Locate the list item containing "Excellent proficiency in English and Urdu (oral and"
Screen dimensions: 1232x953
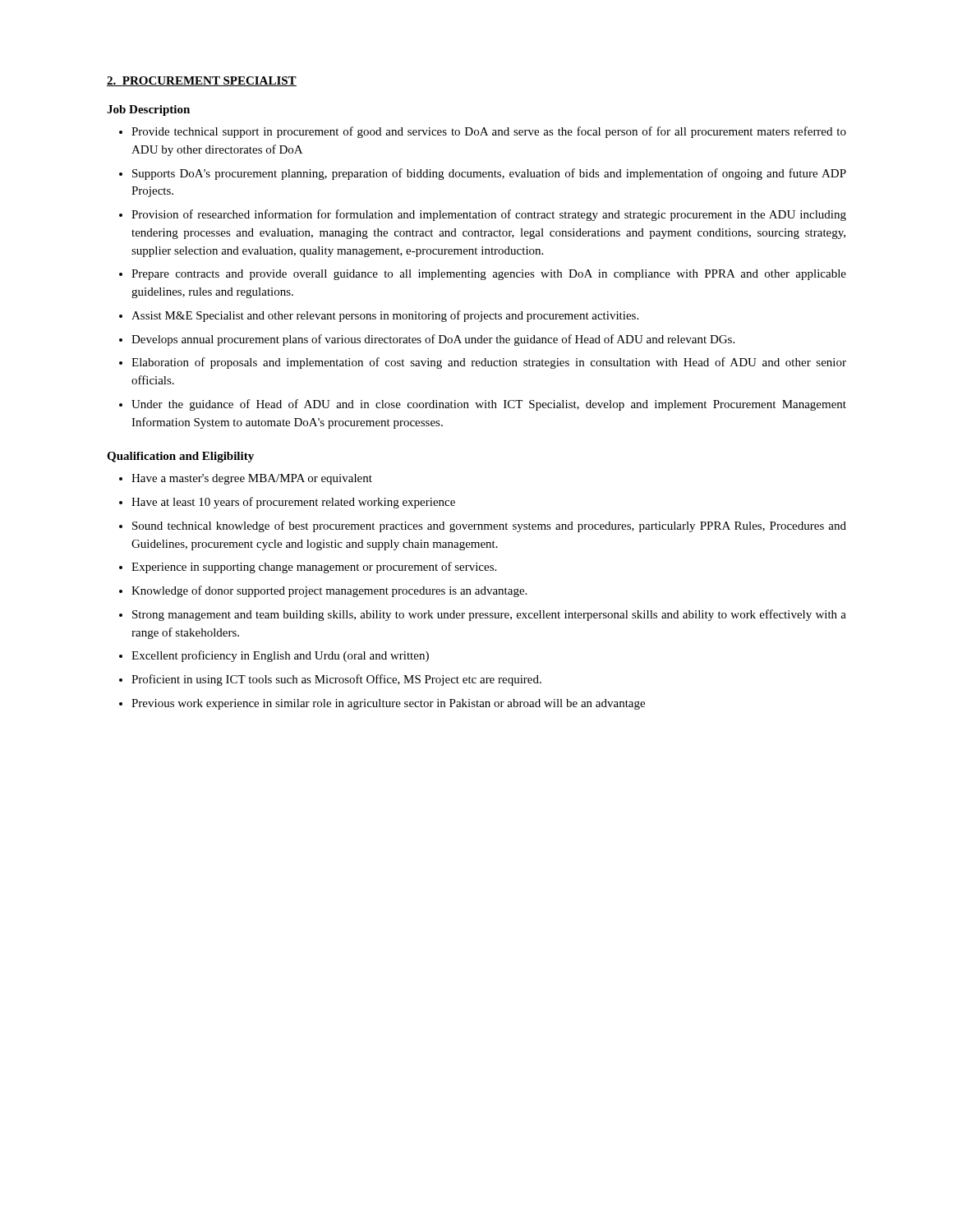point(280,656)
